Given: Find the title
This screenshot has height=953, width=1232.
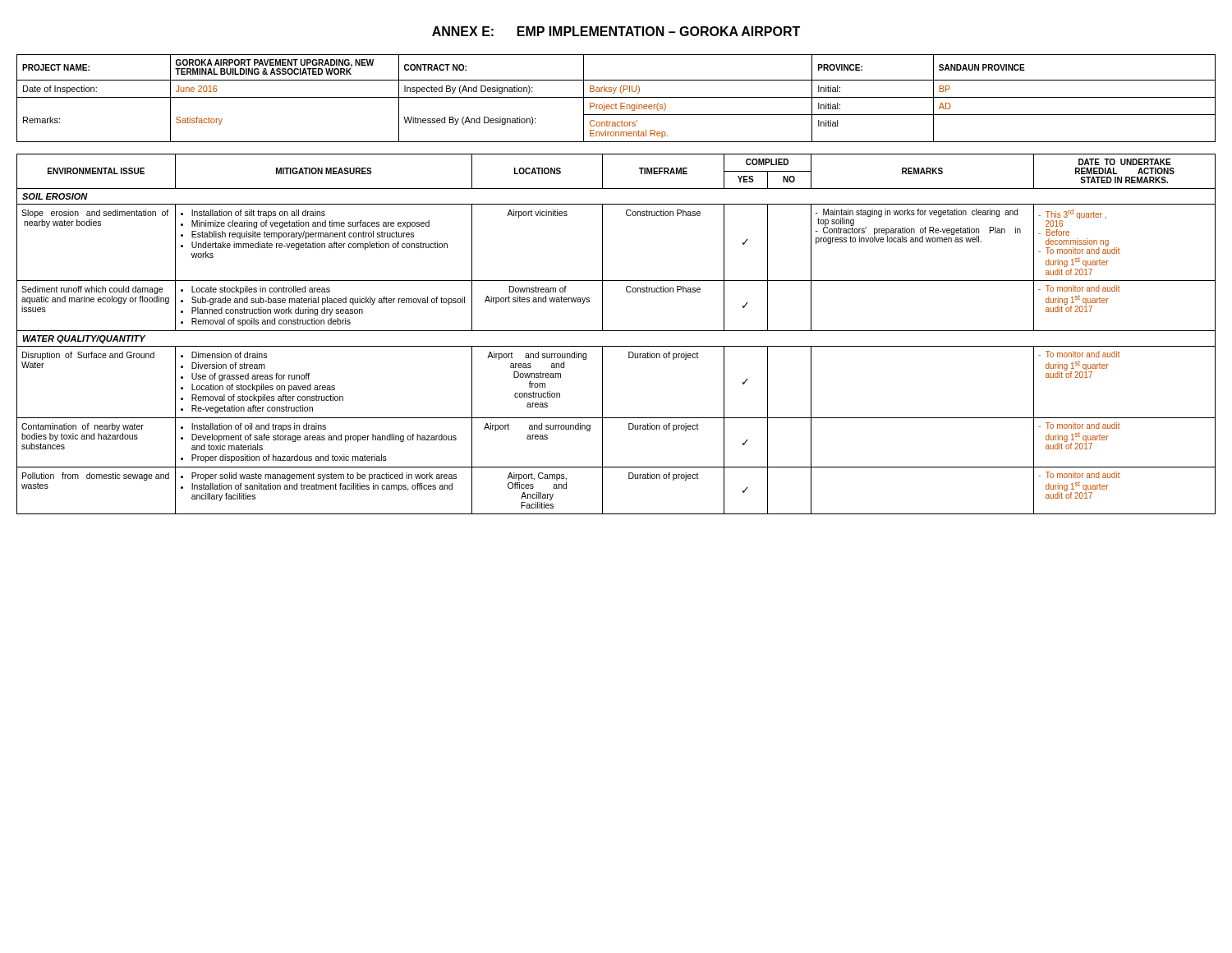Looking at the screenshot, I should tap(616, 32).
